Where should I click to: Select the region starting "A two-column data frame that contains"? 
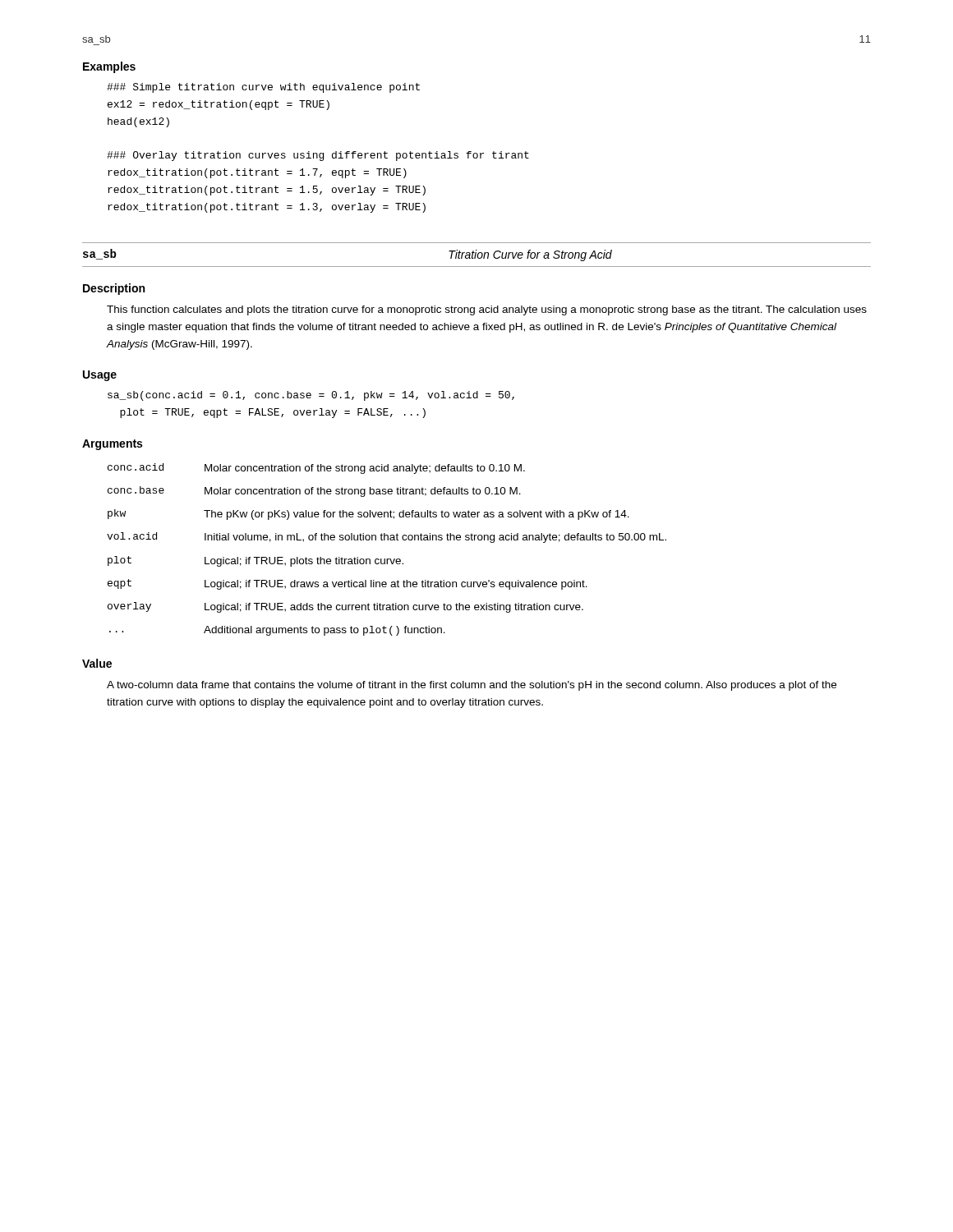(472, 693)
